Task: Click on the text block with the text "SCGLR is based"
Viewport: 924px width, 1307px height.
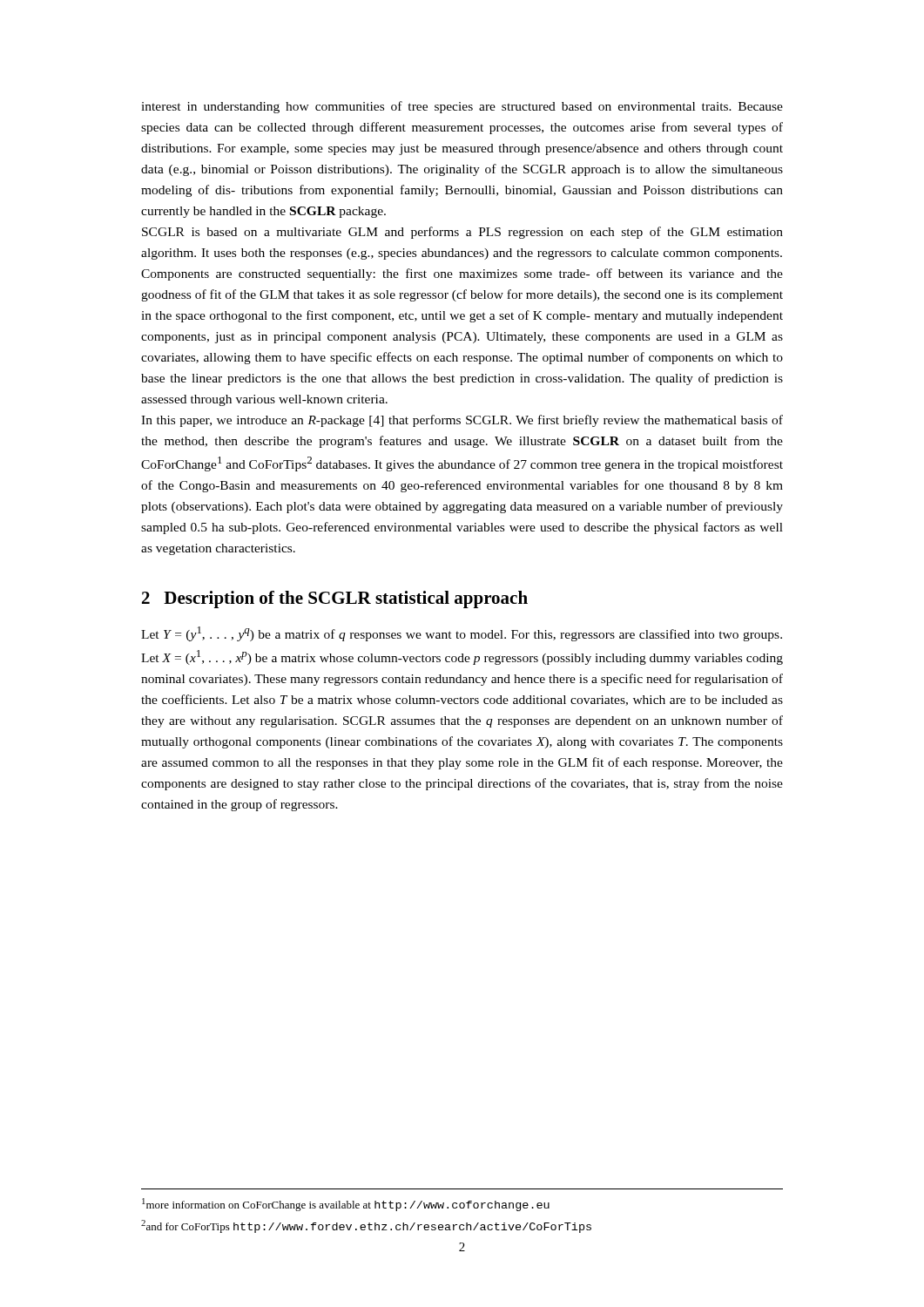Action: 462,316
